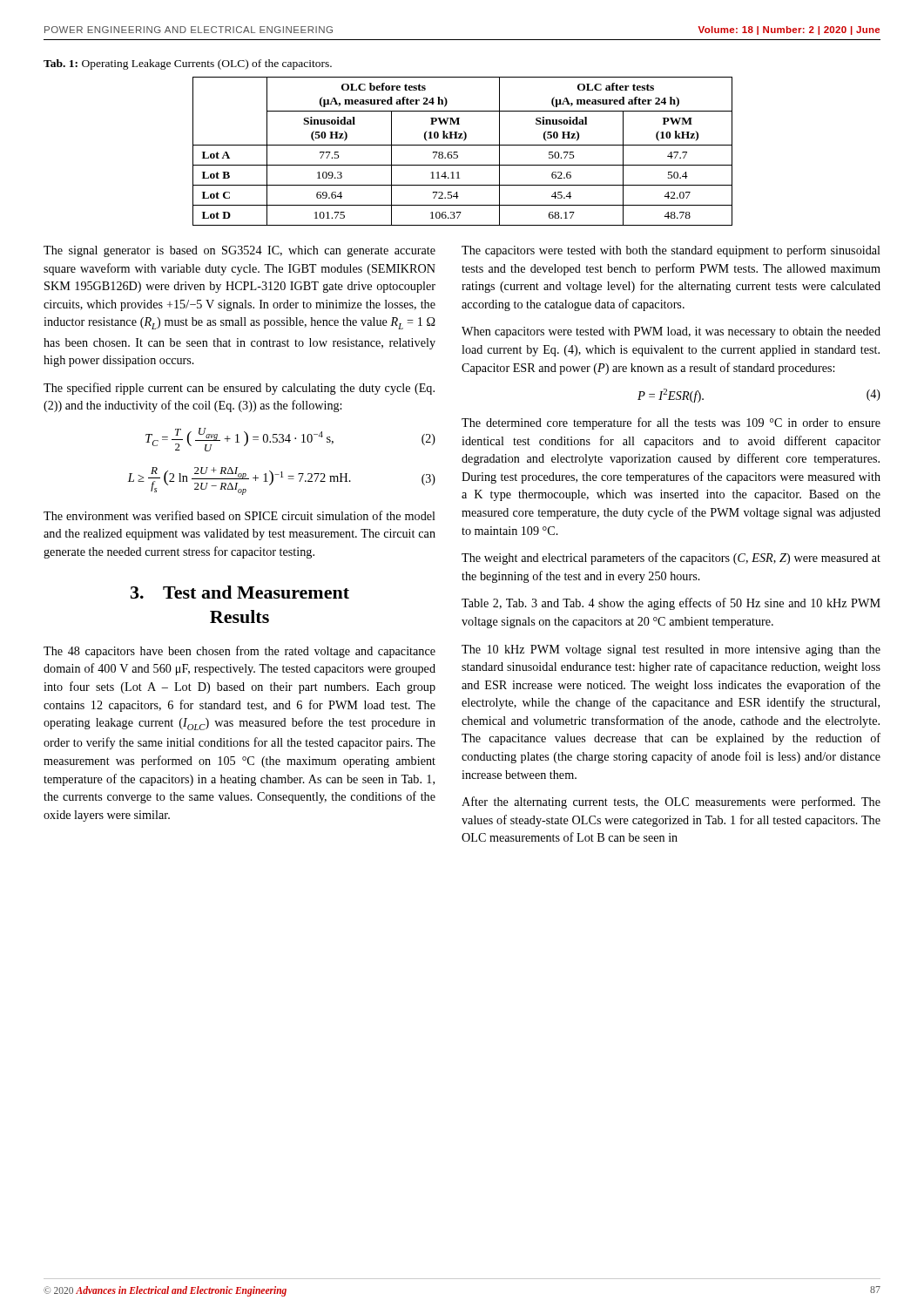The width and height of the screenshot is (924, 1307).
Task: Find the text block with the text "The specified ripple current can"
Action: pyautogui.click(x=240, y=397)
